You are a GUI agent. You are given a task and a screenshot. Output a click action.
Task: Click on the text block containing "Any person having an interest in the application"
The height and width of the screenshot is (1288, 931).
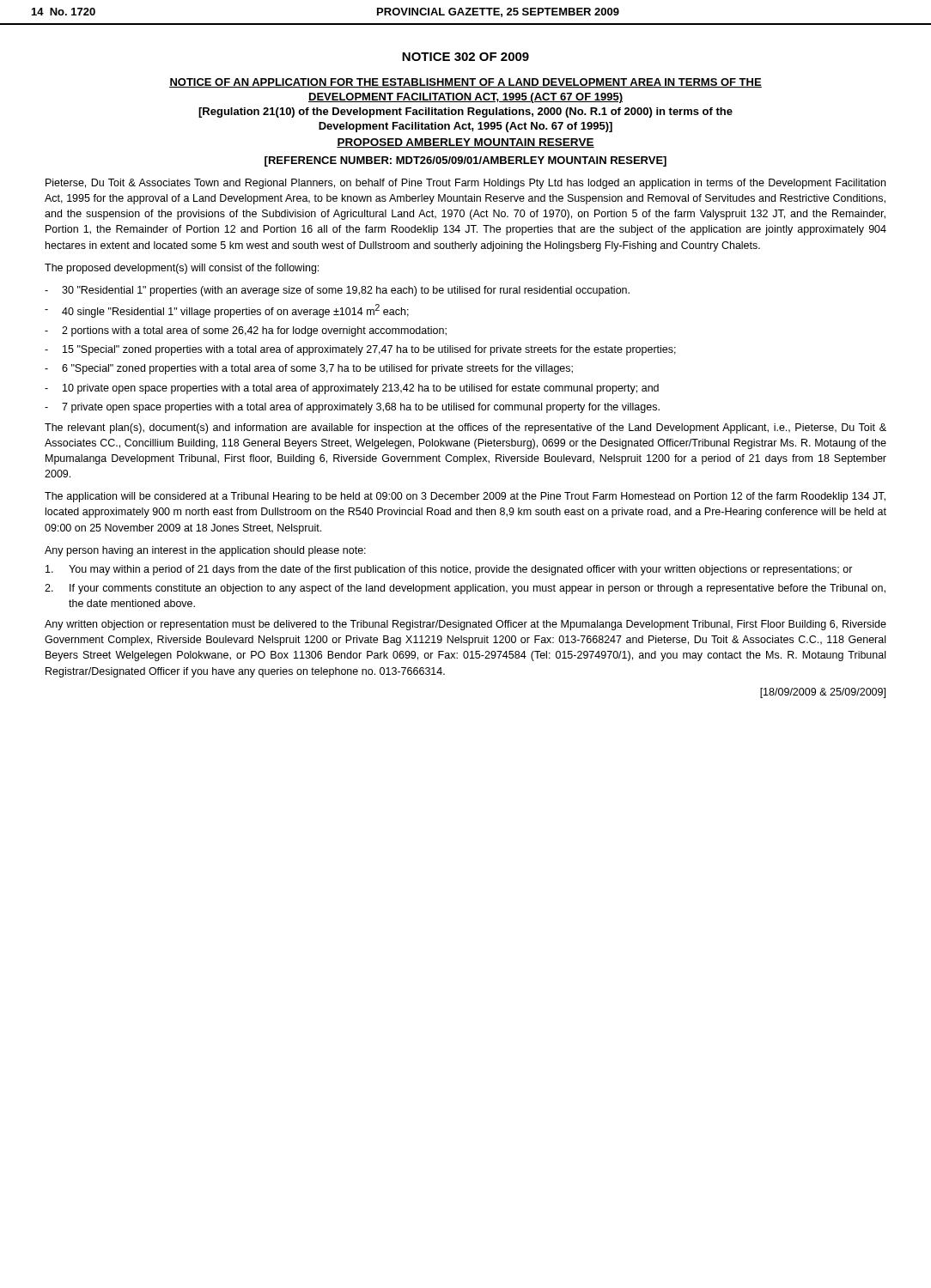206,550
